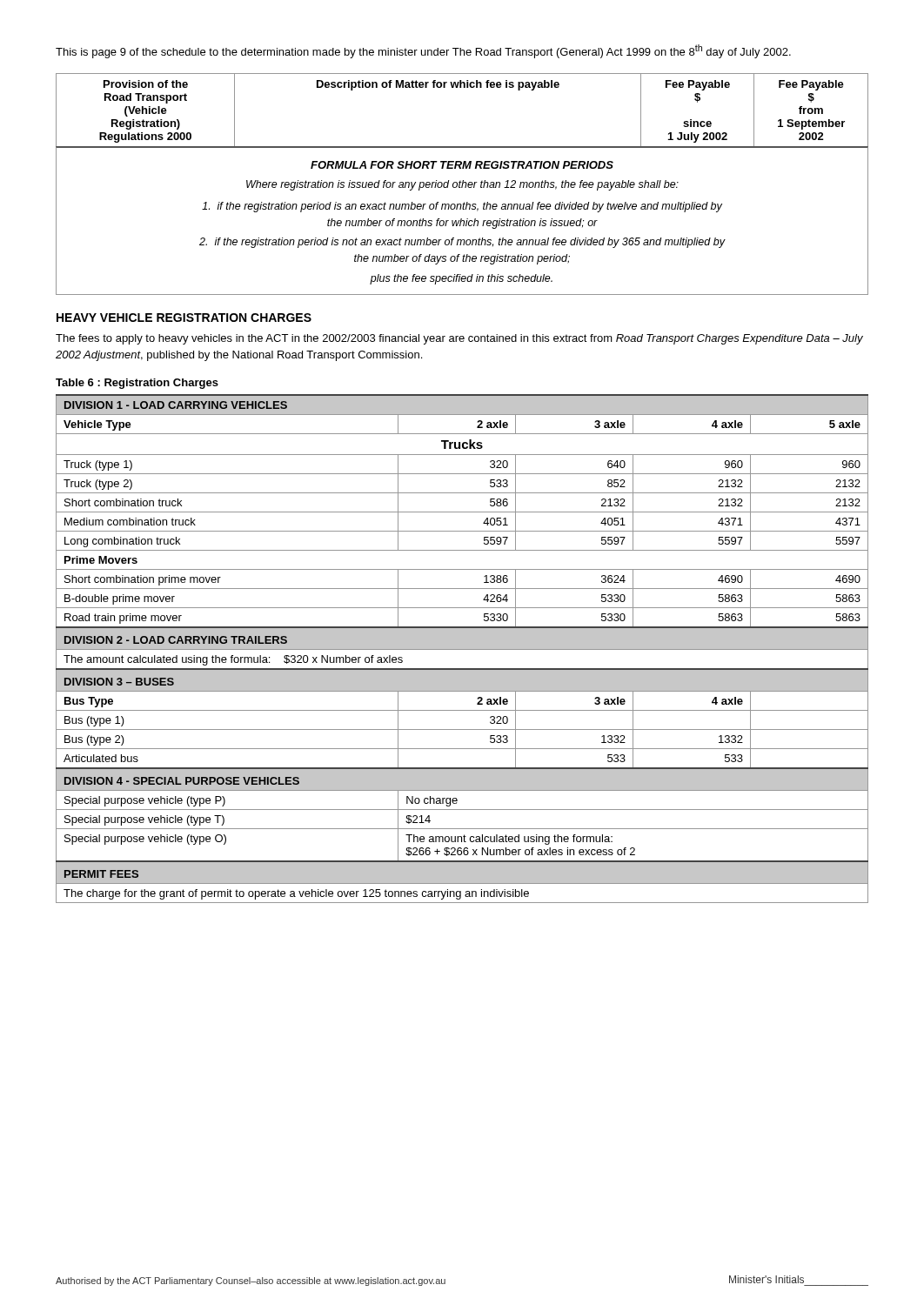924x1305 pixels.
Task: Locate the section header that opens with "FORMULA FOR SHORT TERM REGISTRATION PERIODS"
Action: pyautogui.click(x=462, y=221)
